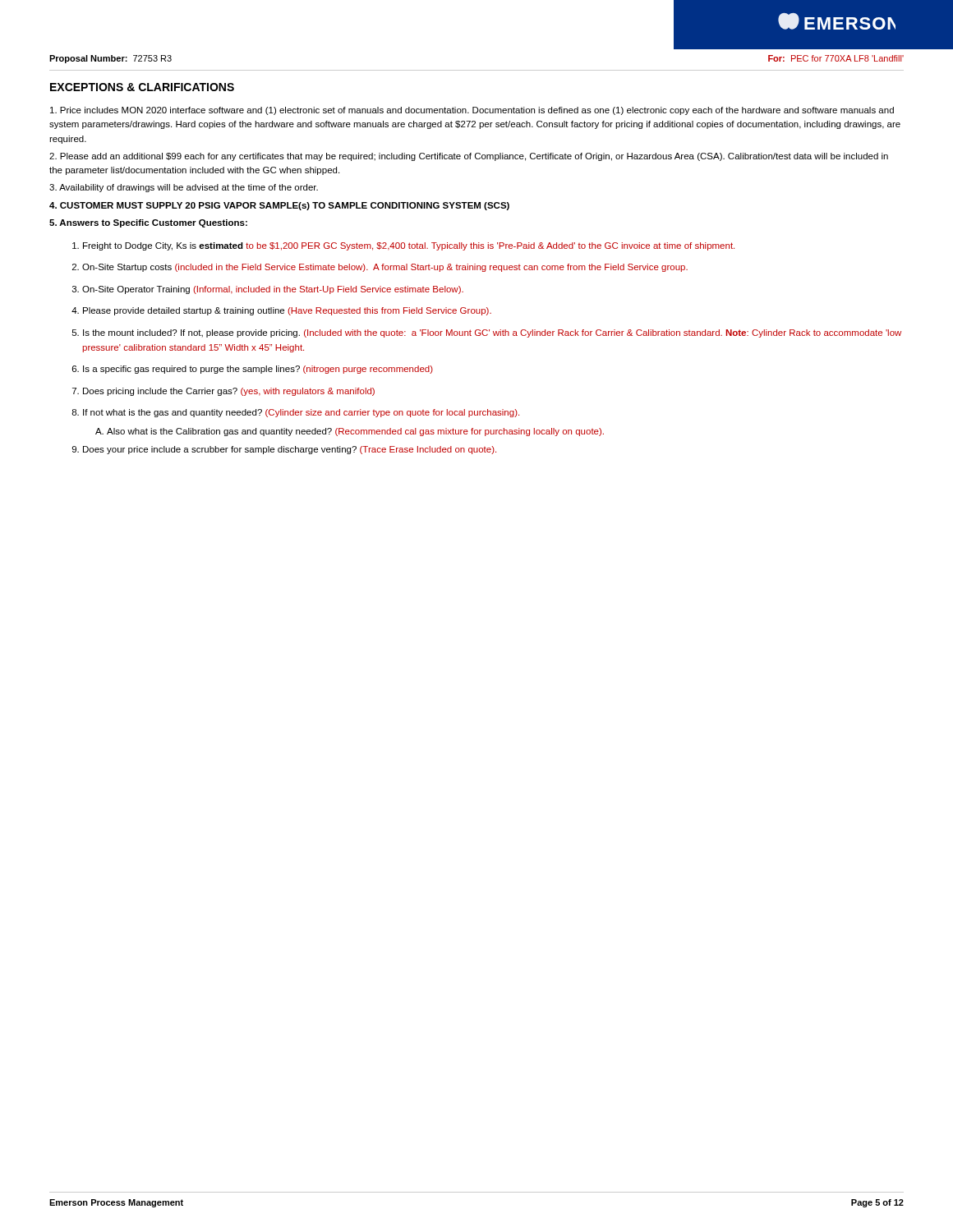Point to the text block starting "EXCEPTIONS & CLARIFICATIONS"
The width and height of the screenshot is (953, 1232).
(142, 87)
